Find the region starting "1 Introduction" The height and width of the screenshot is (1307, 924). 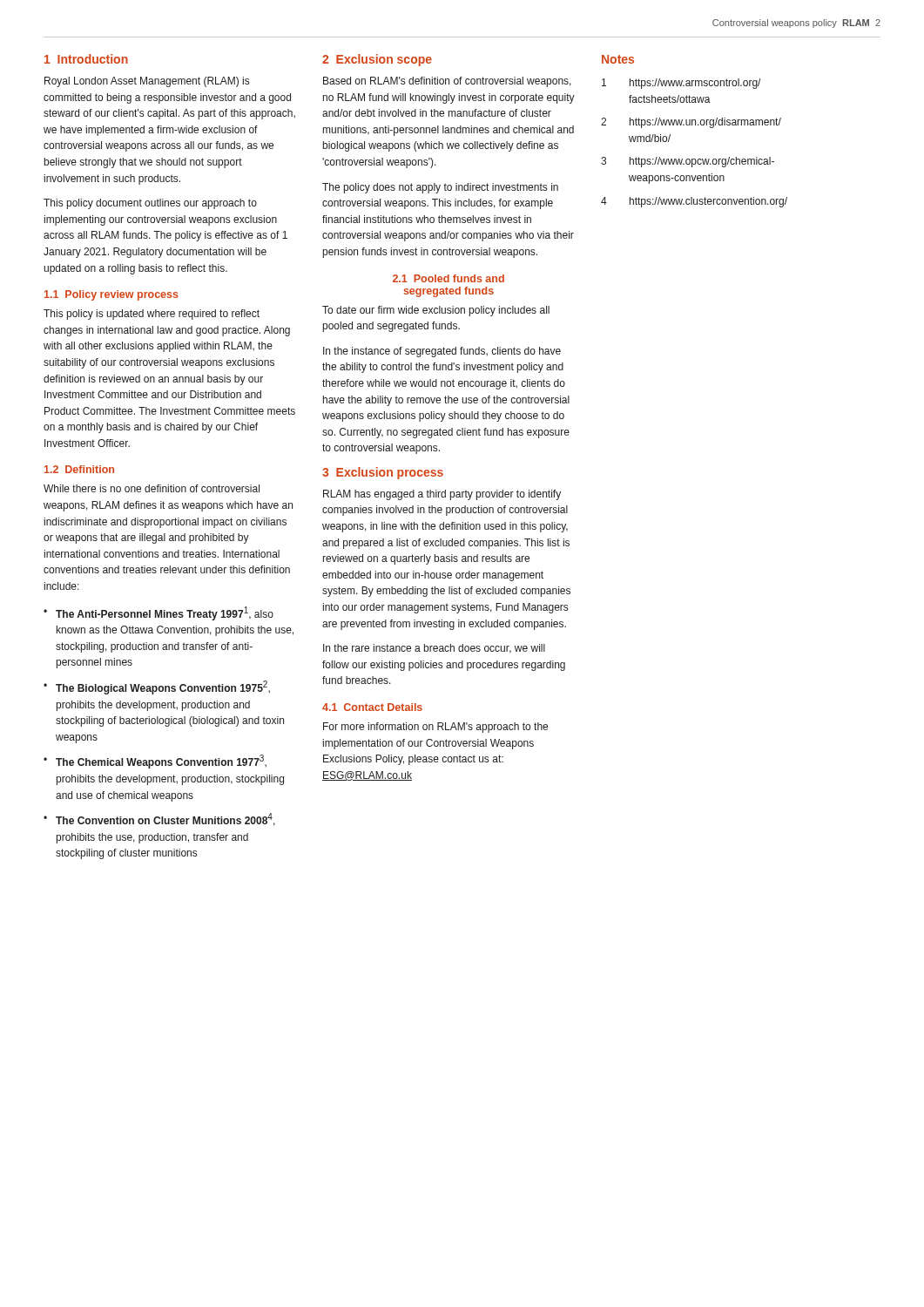point(86,59)
